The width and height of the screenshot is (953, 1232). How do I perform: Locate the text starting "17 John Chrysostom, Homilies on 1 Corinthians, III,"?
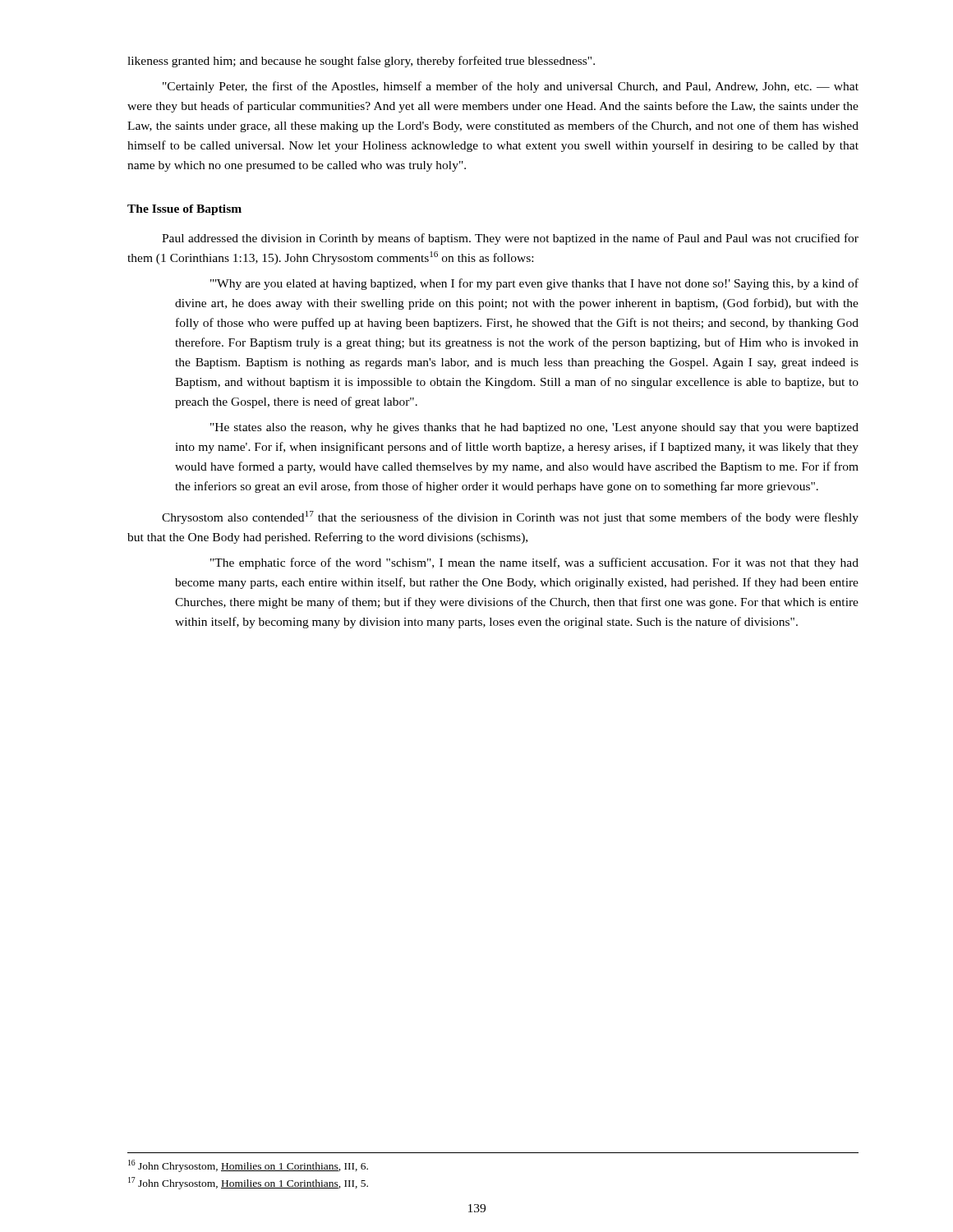click(x=248, y=1183)
